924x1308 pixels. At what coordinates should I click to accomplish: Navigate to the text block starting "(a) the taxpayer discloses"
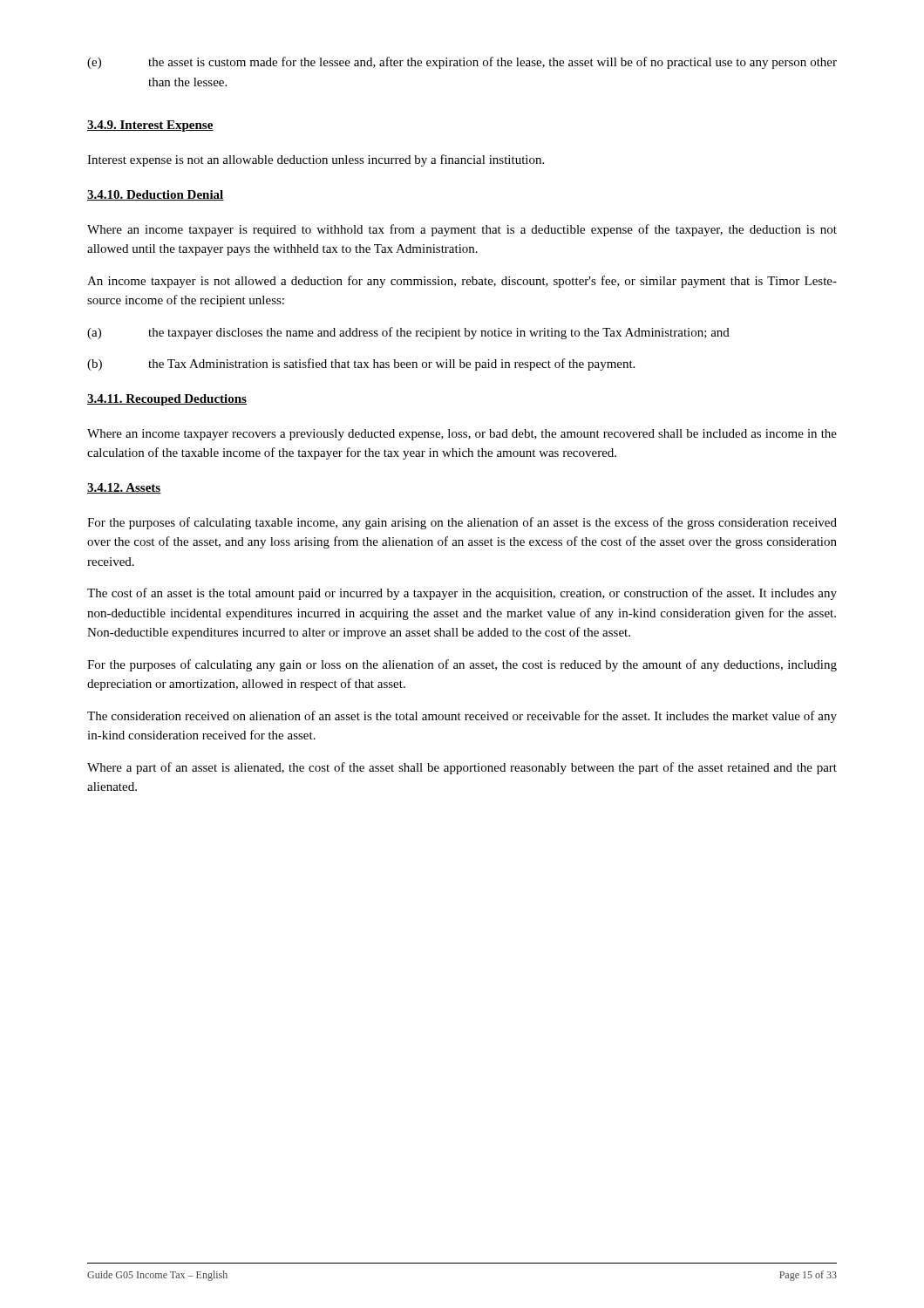click(462, 332)
